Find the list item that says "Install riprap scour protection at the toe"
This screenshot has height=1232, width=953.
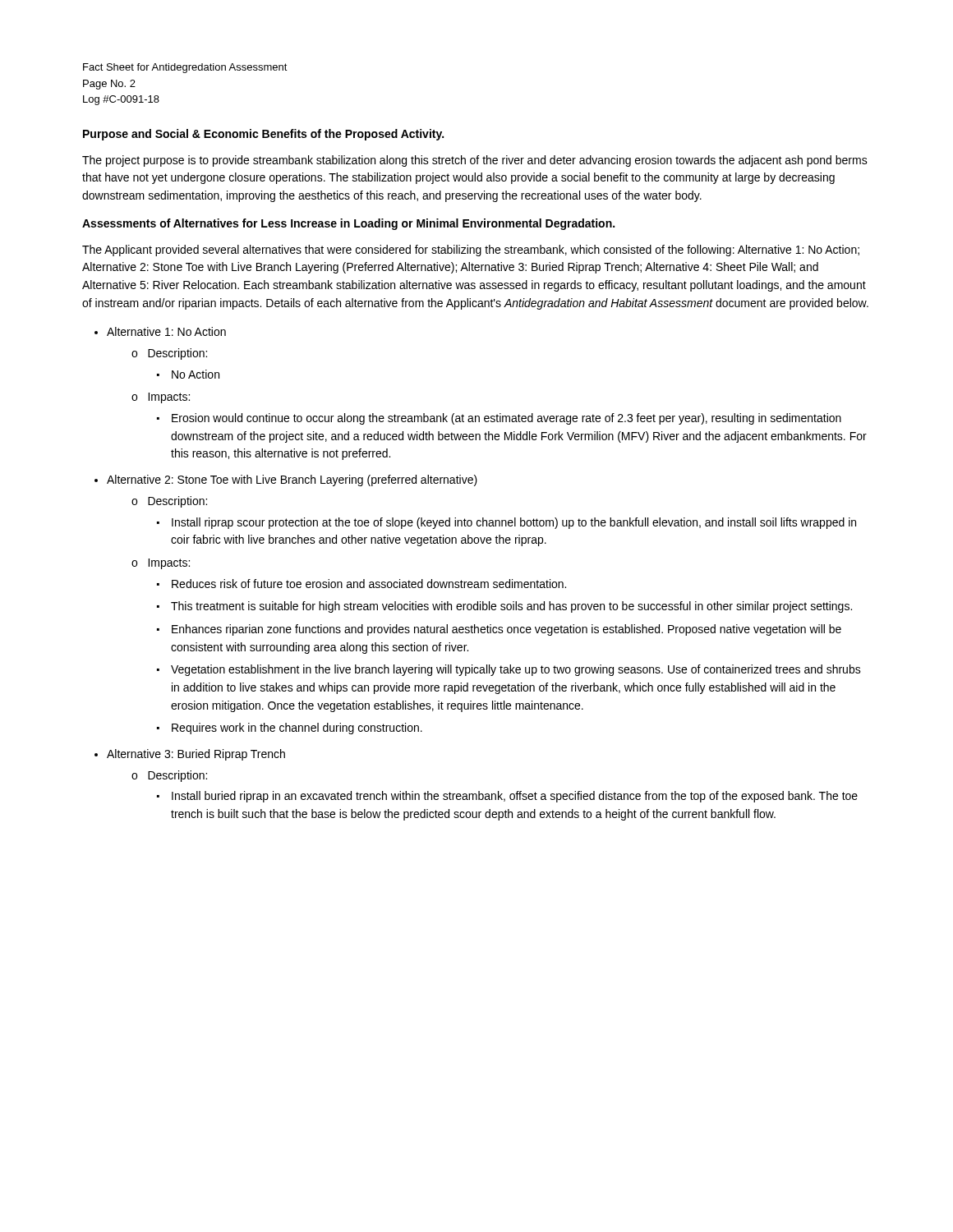tap(514, 531)
